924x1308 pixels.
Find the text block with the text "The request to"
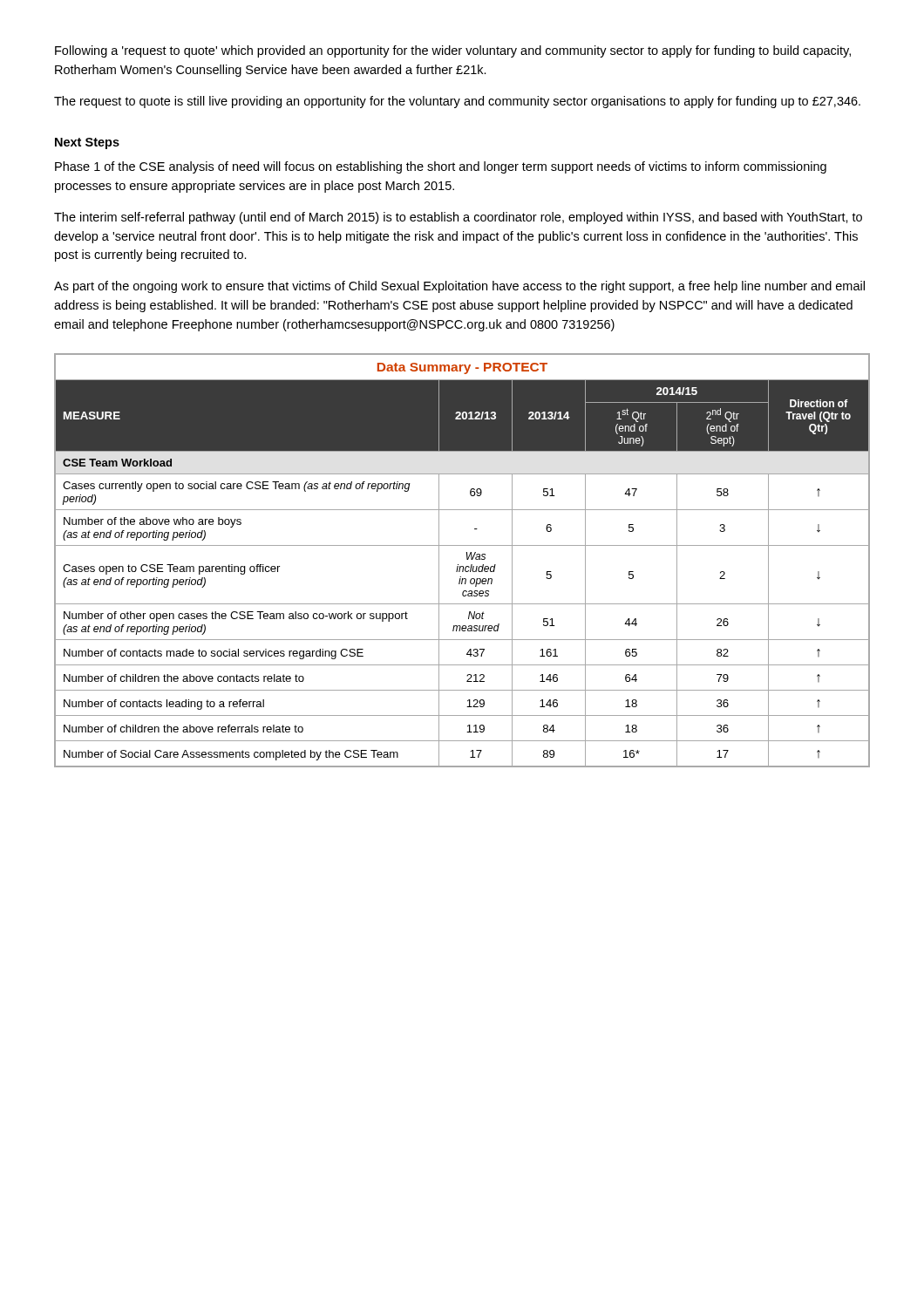[x=458, y=101]
